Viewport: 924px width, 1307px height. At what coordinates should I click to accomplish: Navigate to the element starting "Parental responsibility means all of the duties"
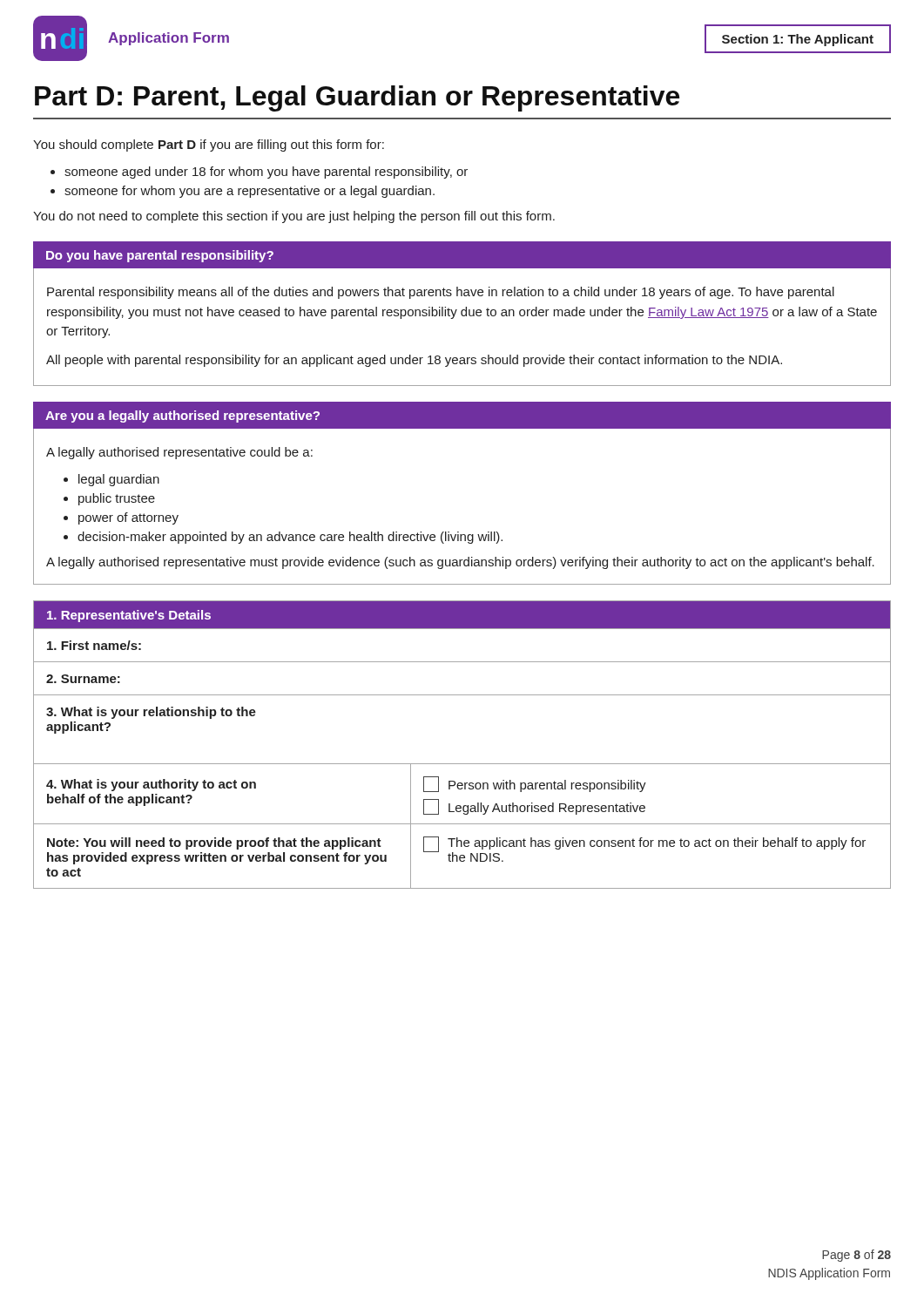(462, 326)
